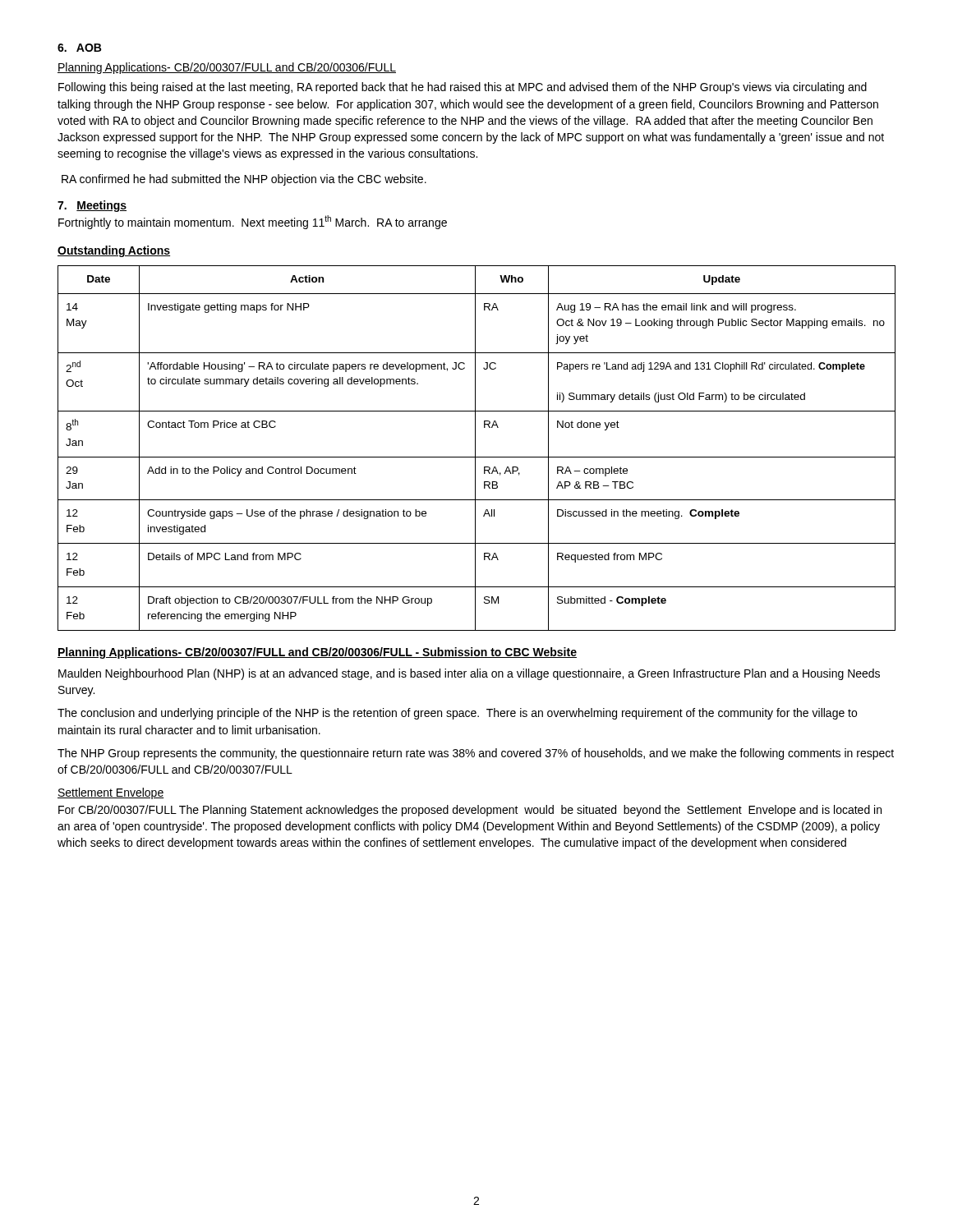The width and height of the screenshot is (953, 1232).
Task: Click on the table containing "29 Jan"
Action: point(476,448)
